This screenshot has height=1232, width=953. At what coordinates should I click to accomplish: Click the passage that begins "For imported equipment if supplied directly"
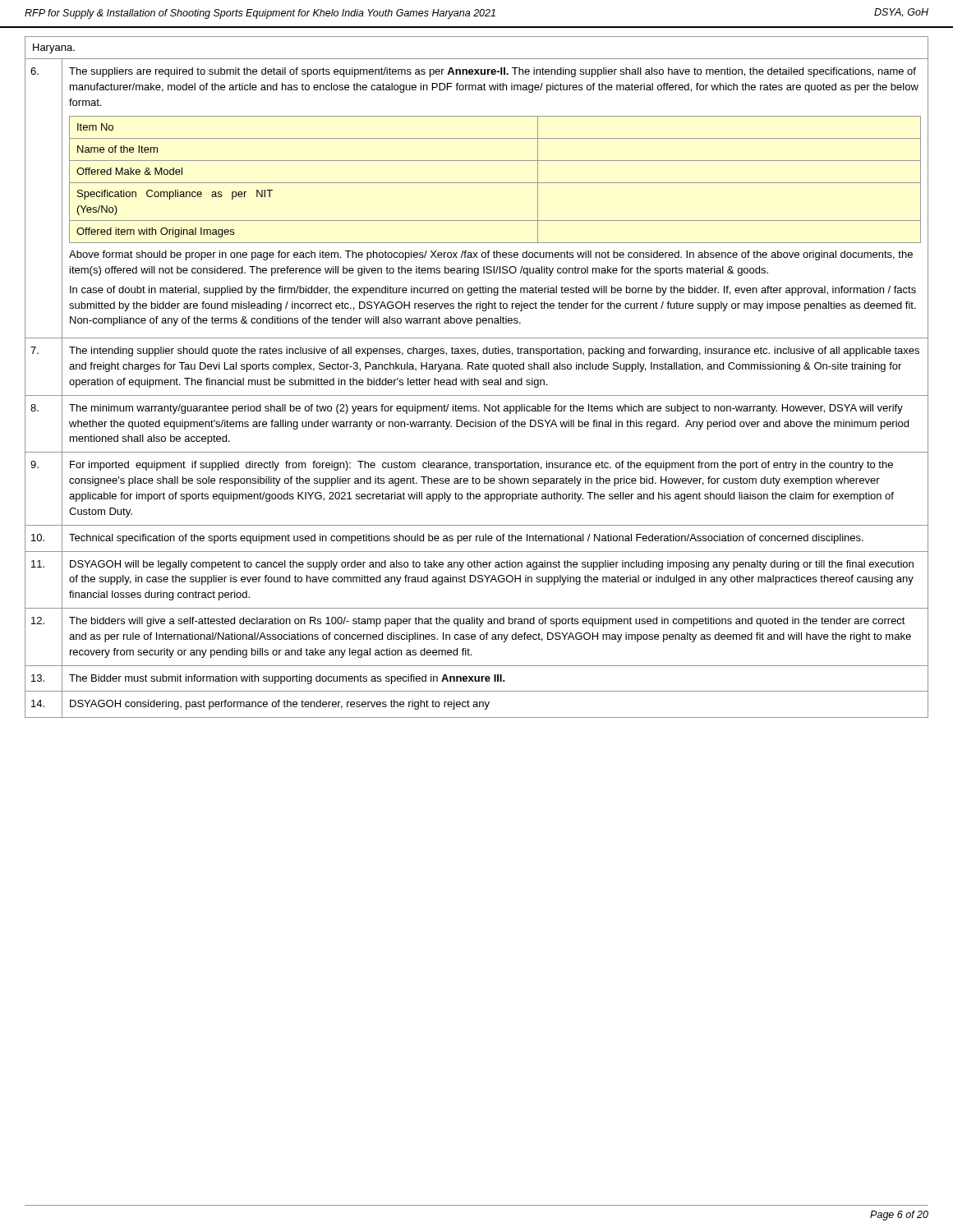[481, 488]
